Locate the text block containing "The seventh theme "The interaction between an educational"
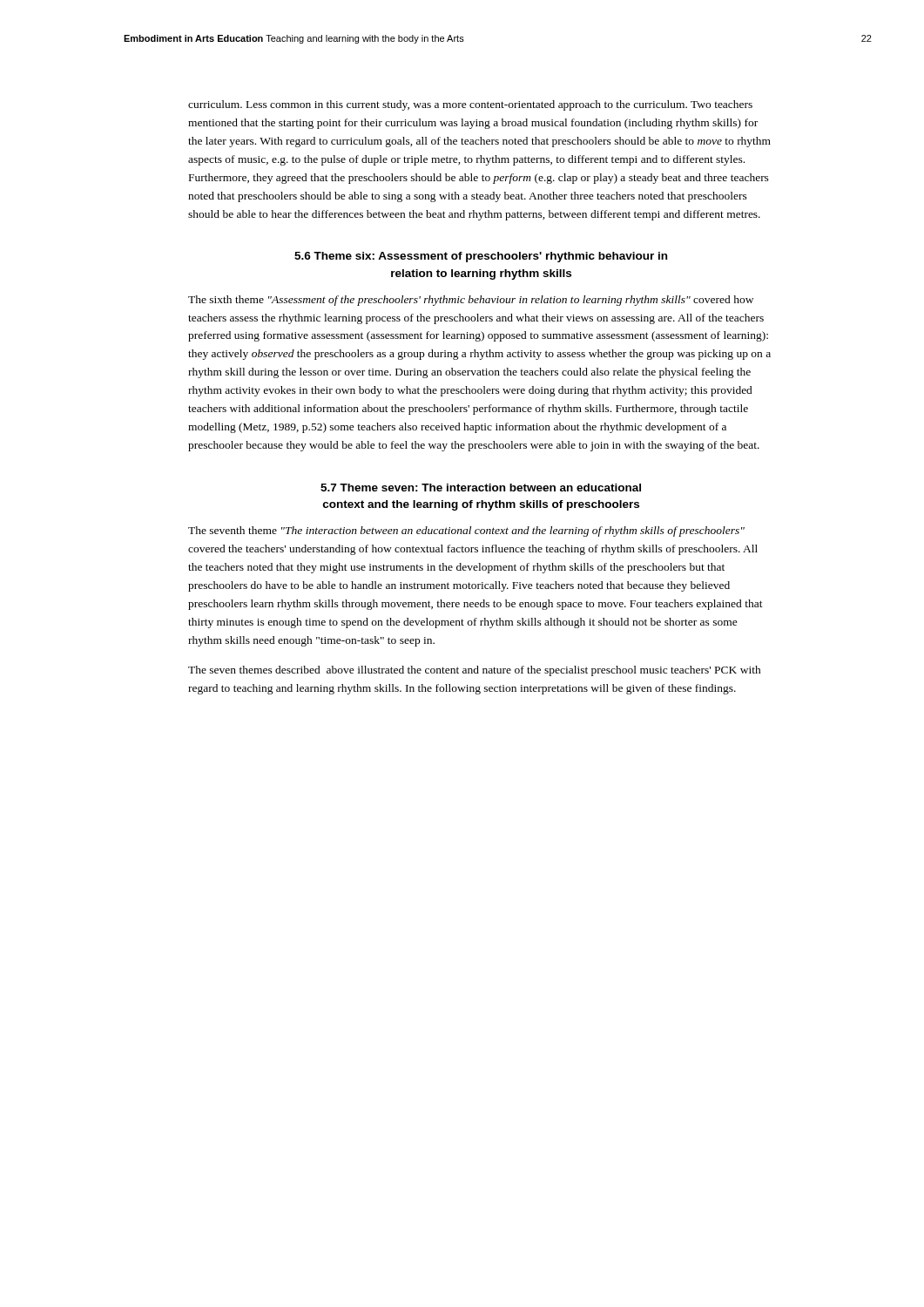The image size is (924, 1307). pyautogui.click(x=481, y=586)
